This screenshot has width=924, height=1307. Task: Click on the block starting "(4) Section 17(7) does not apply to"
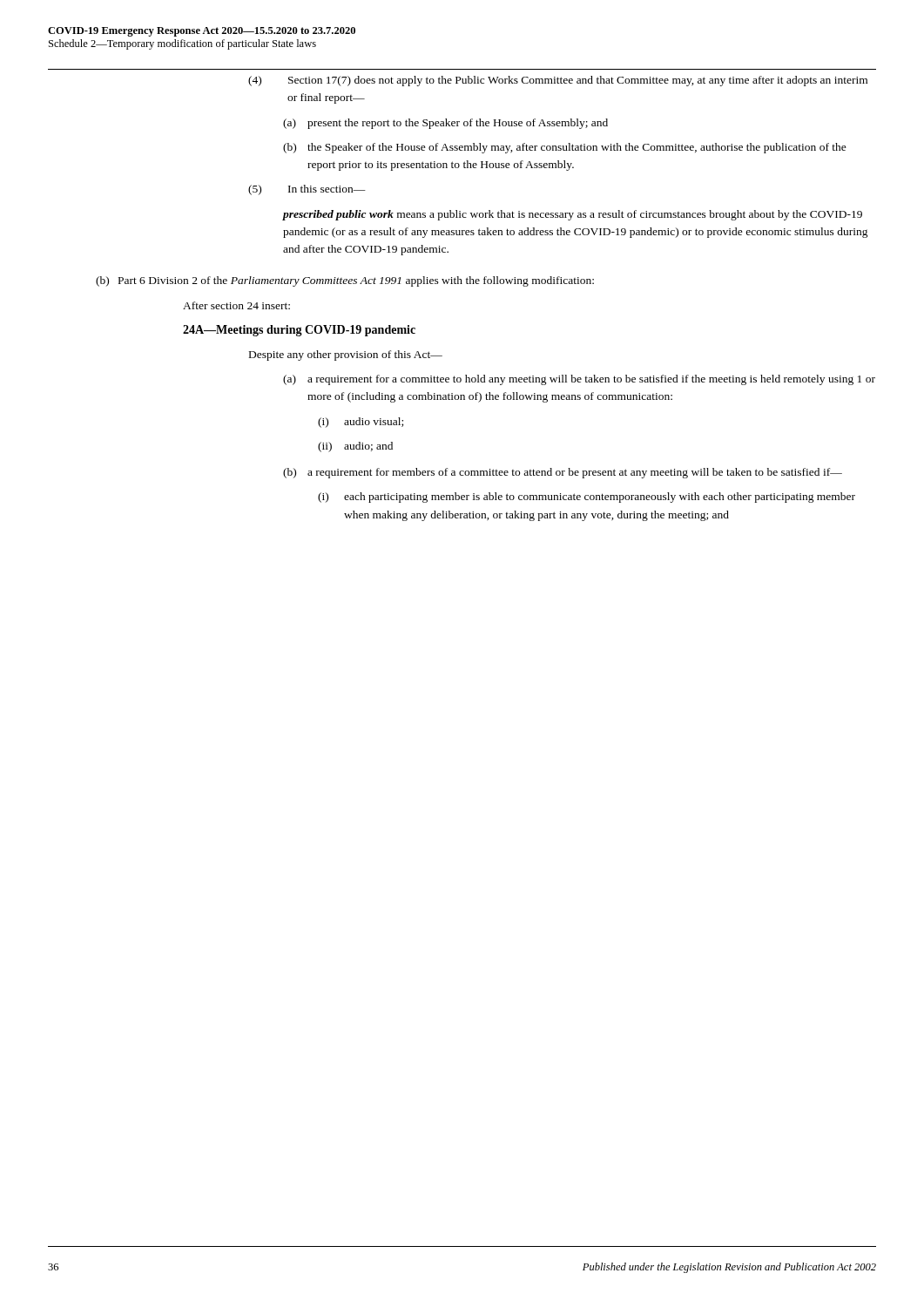(x=562, y=89)
